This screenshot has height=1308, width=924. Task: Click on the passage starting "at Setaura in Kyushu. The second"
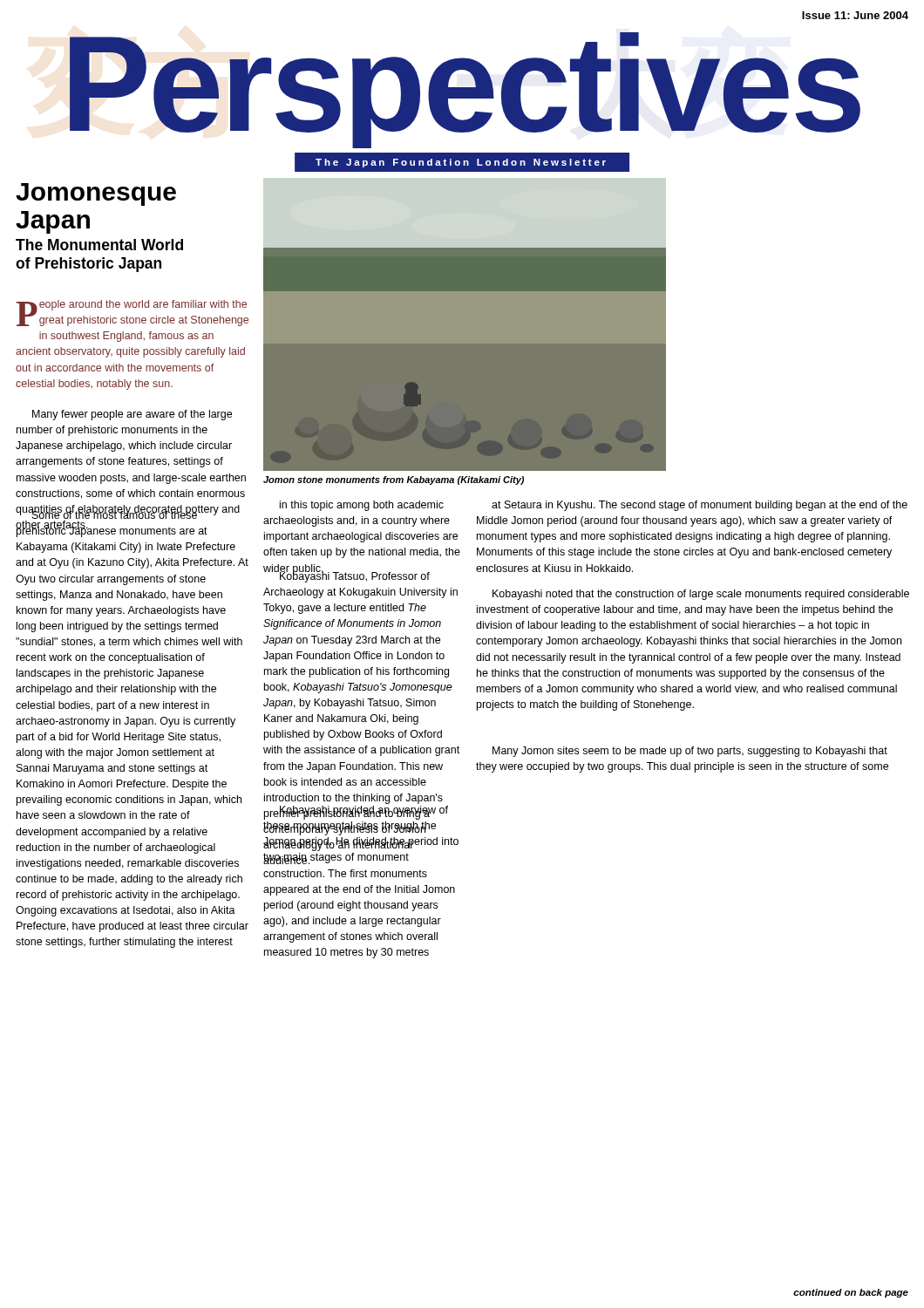[692, 536]
